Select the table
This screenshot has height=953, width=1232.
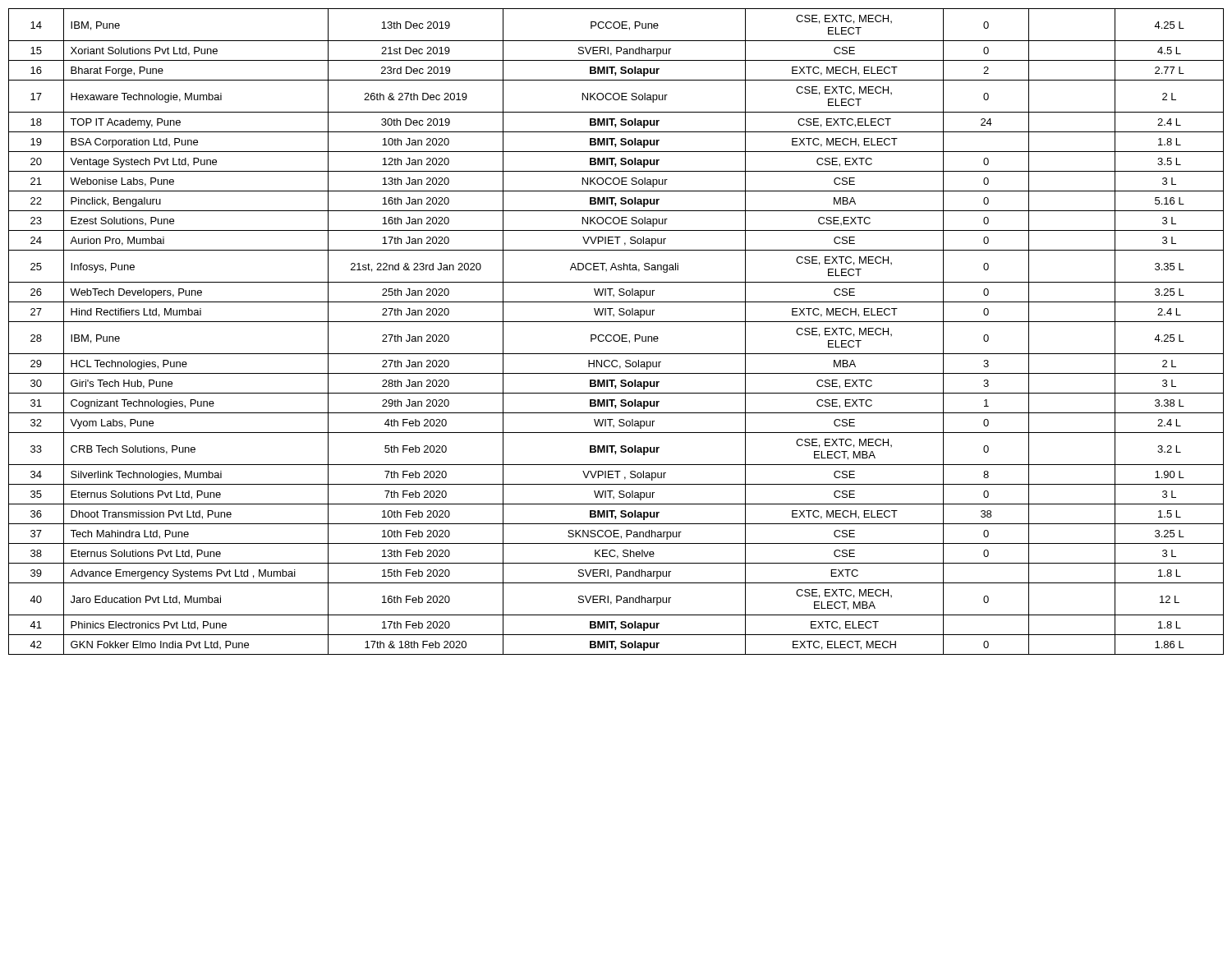[x=616, y=332]
